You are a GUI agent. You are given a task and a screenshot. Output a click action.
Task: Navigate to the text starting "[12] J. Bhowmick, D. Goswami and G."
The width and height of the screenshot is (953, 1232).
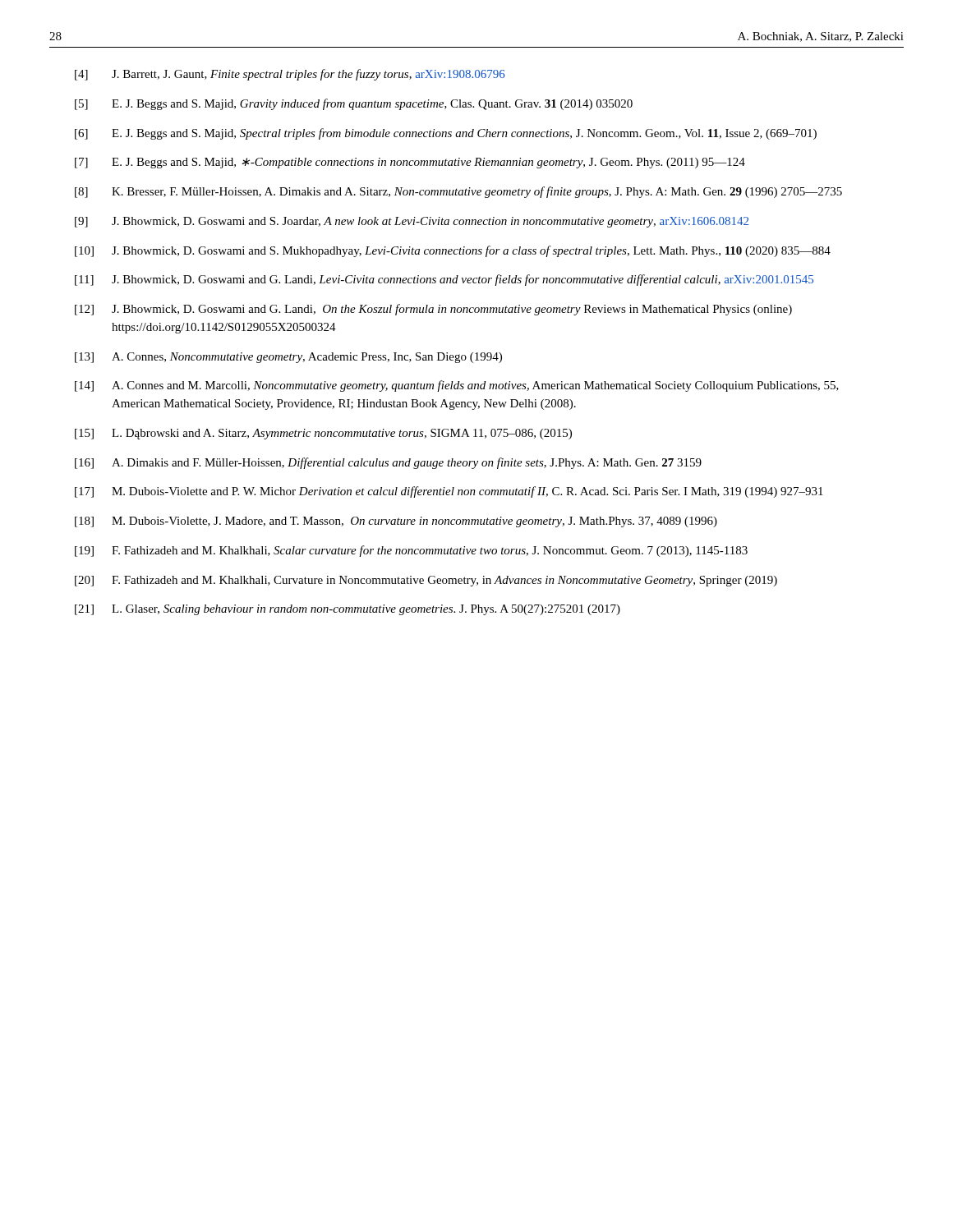click(x=476, y=318)
